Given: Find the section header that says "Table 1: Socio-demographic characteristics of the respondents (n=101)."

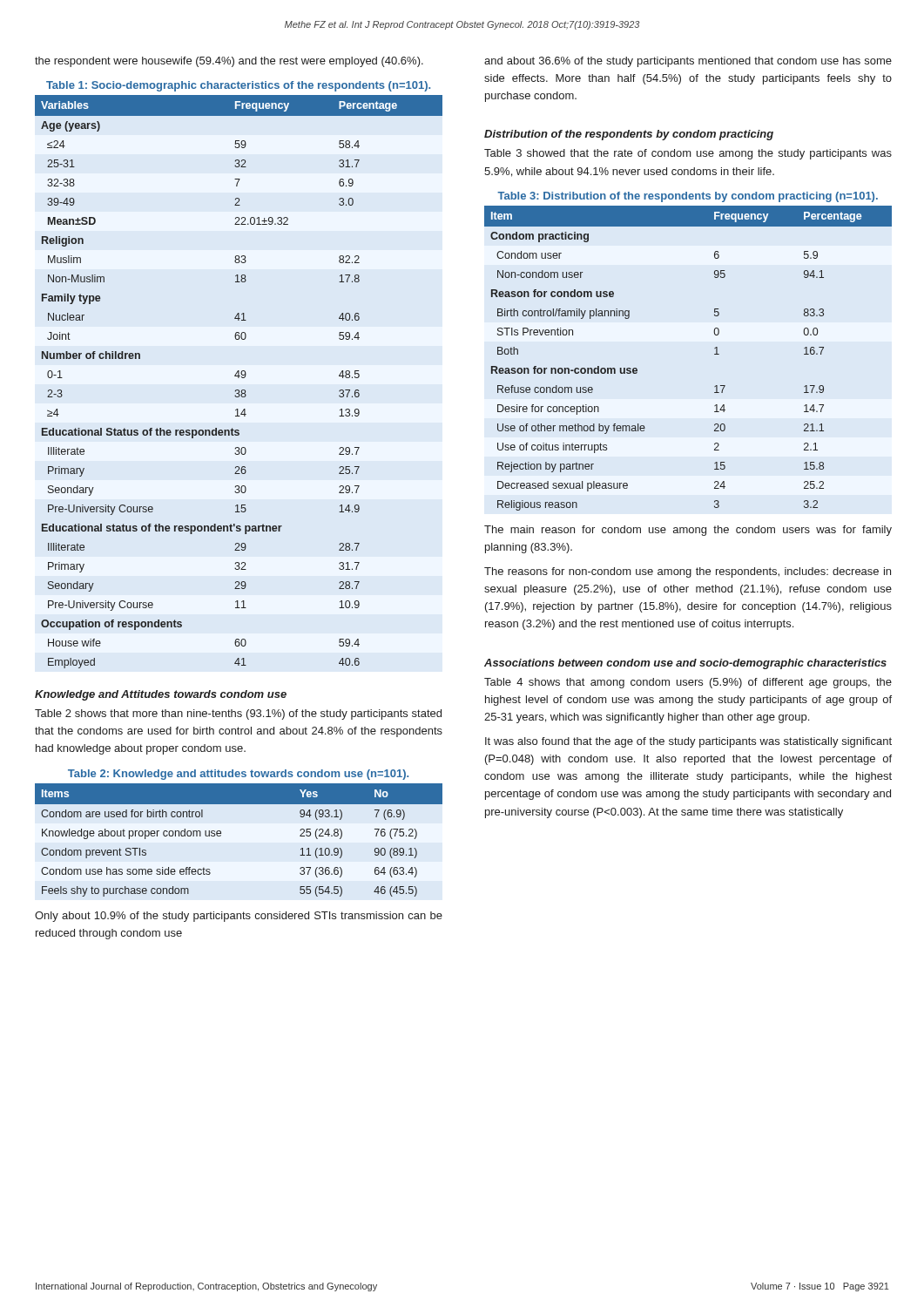Looking at the screenshot, I should click(239, 85).
